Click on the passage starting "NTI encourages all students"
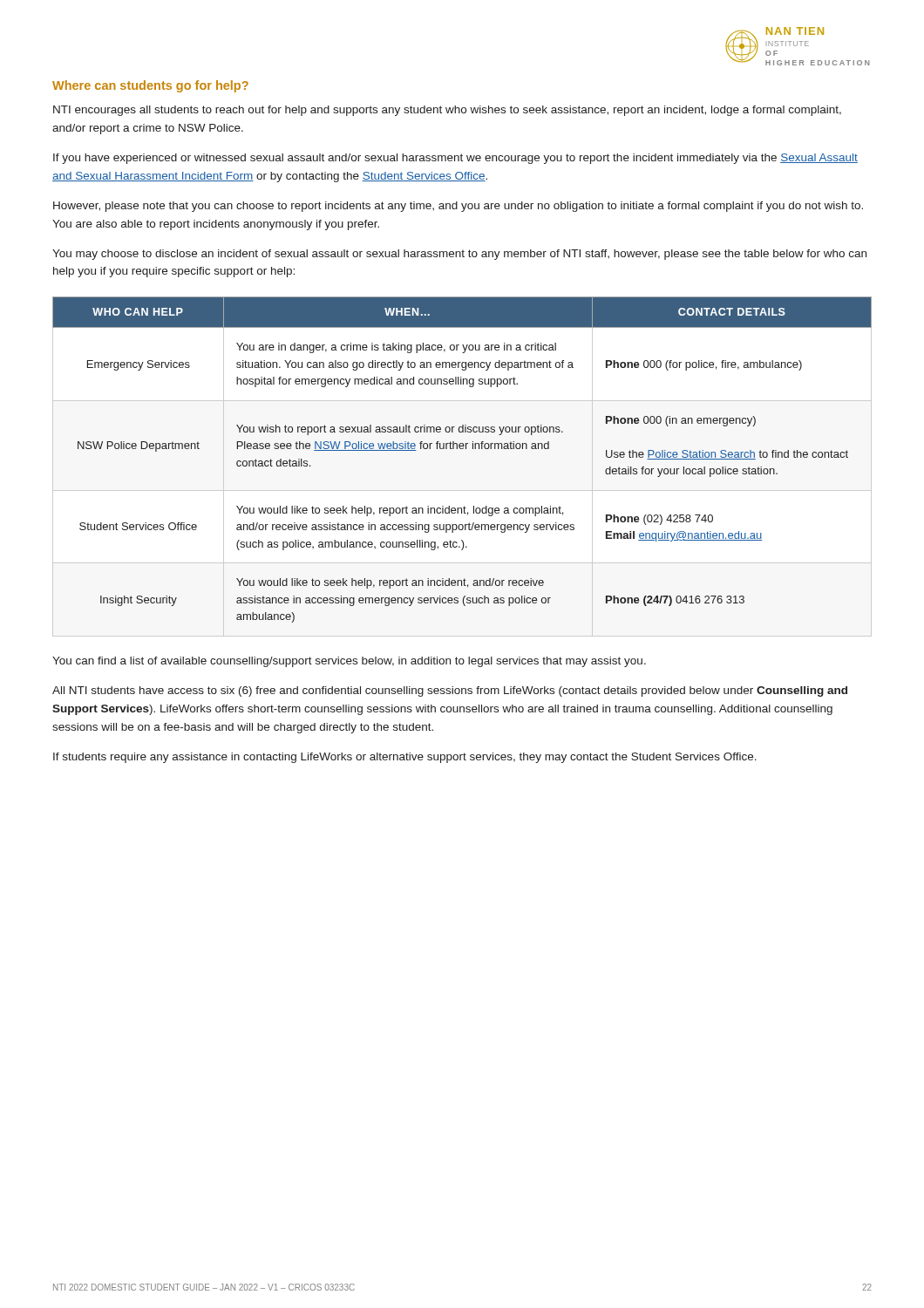 tap(447, 119)
